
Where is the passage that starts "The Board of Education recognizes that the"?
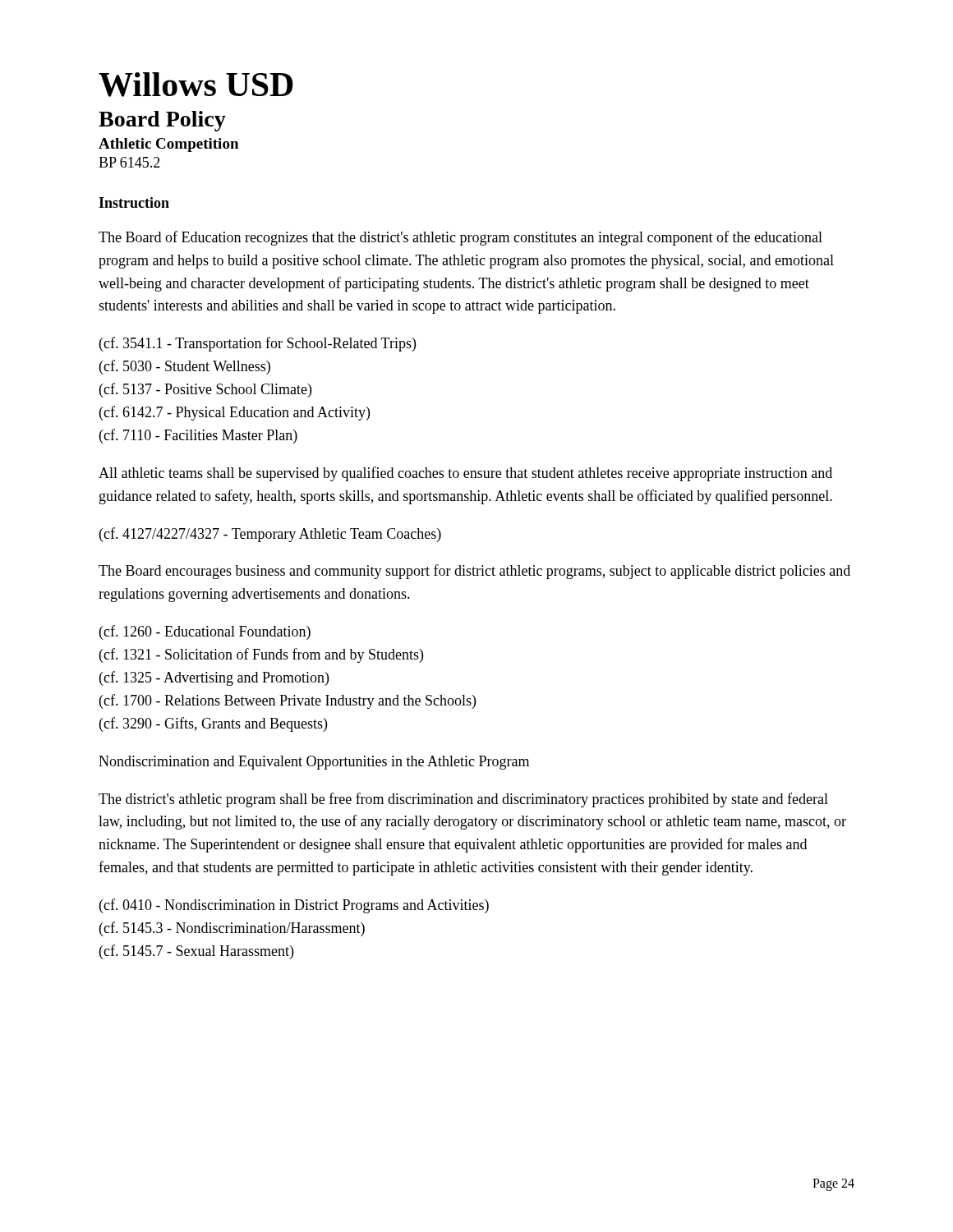pyautogui.click(x=466, y=272)
